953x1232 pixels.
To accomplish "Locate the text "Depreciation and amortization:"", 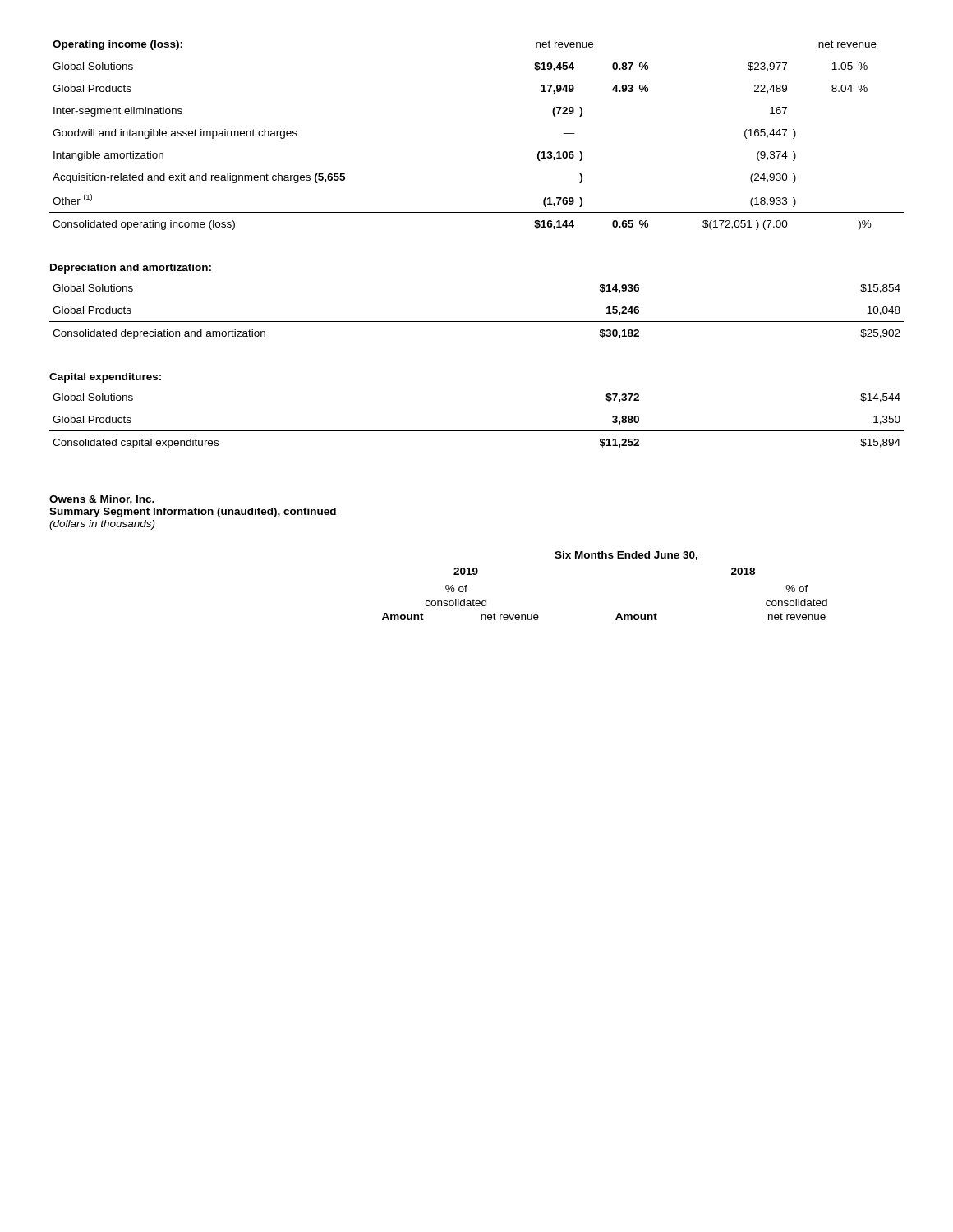I will 131,267.
